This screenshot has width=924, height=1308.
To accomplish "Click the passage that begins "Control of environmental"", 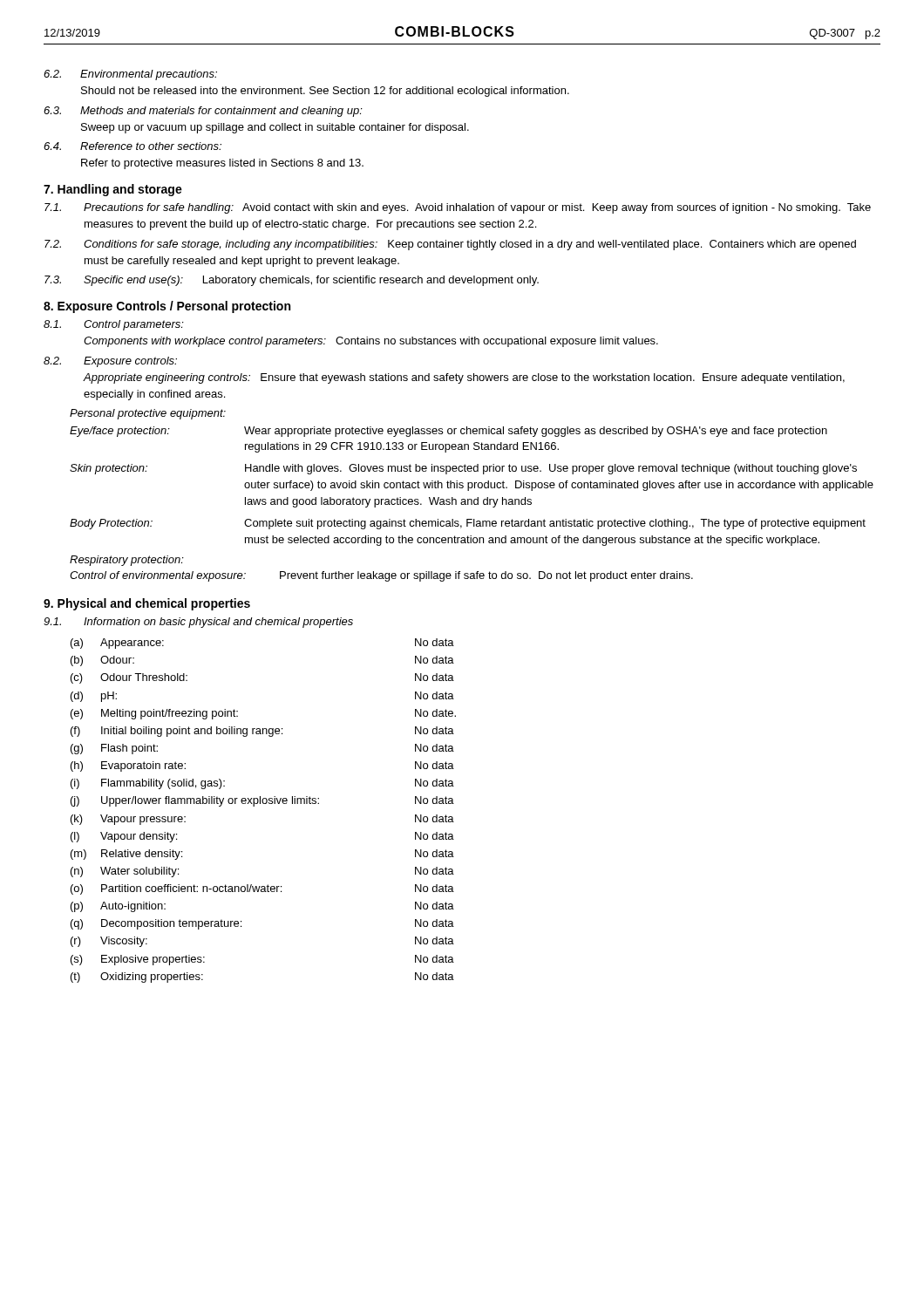I will (475, 576).
